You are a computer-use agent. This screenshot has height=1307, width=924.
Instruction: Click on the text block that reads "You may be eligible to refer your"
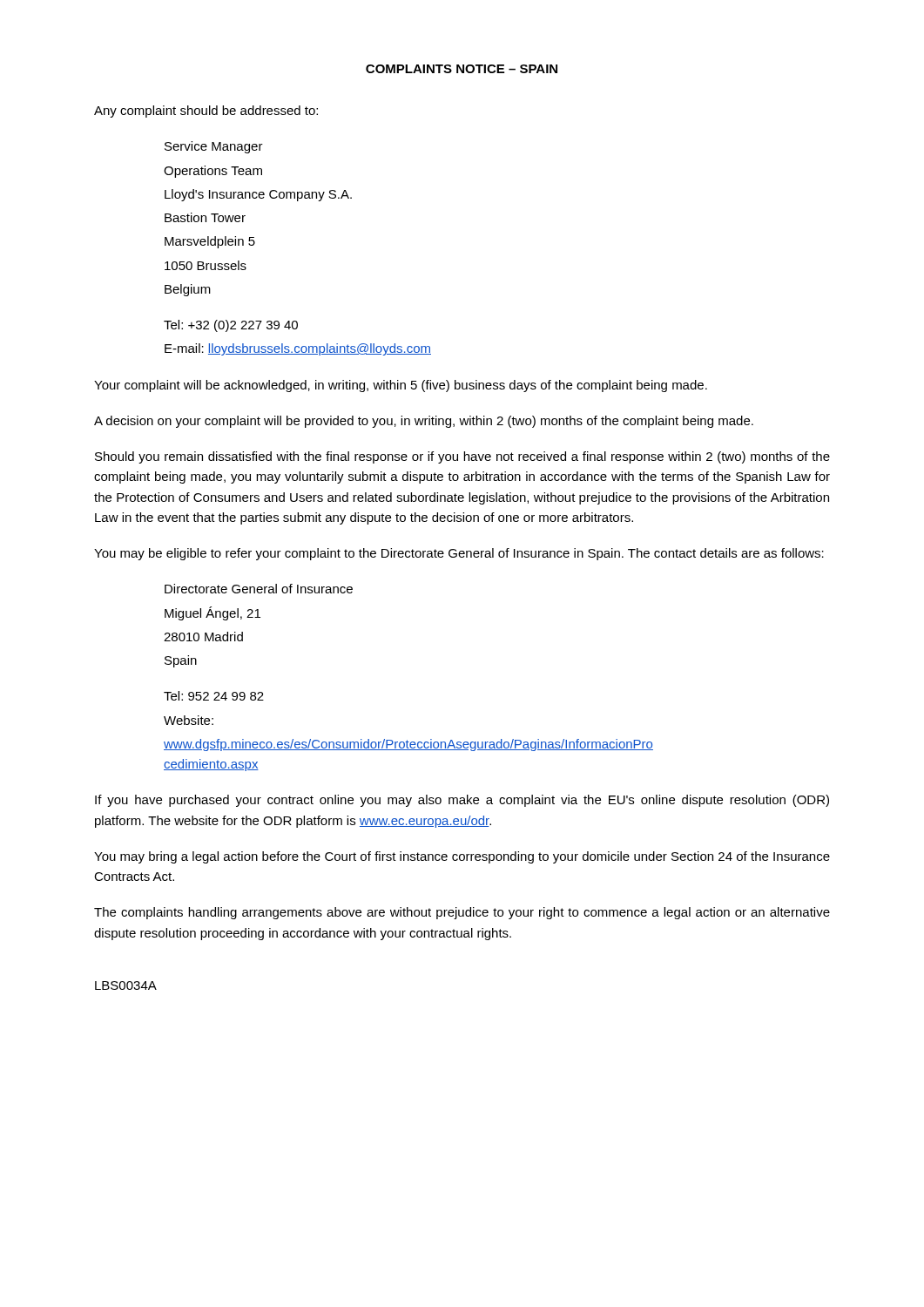459,553
